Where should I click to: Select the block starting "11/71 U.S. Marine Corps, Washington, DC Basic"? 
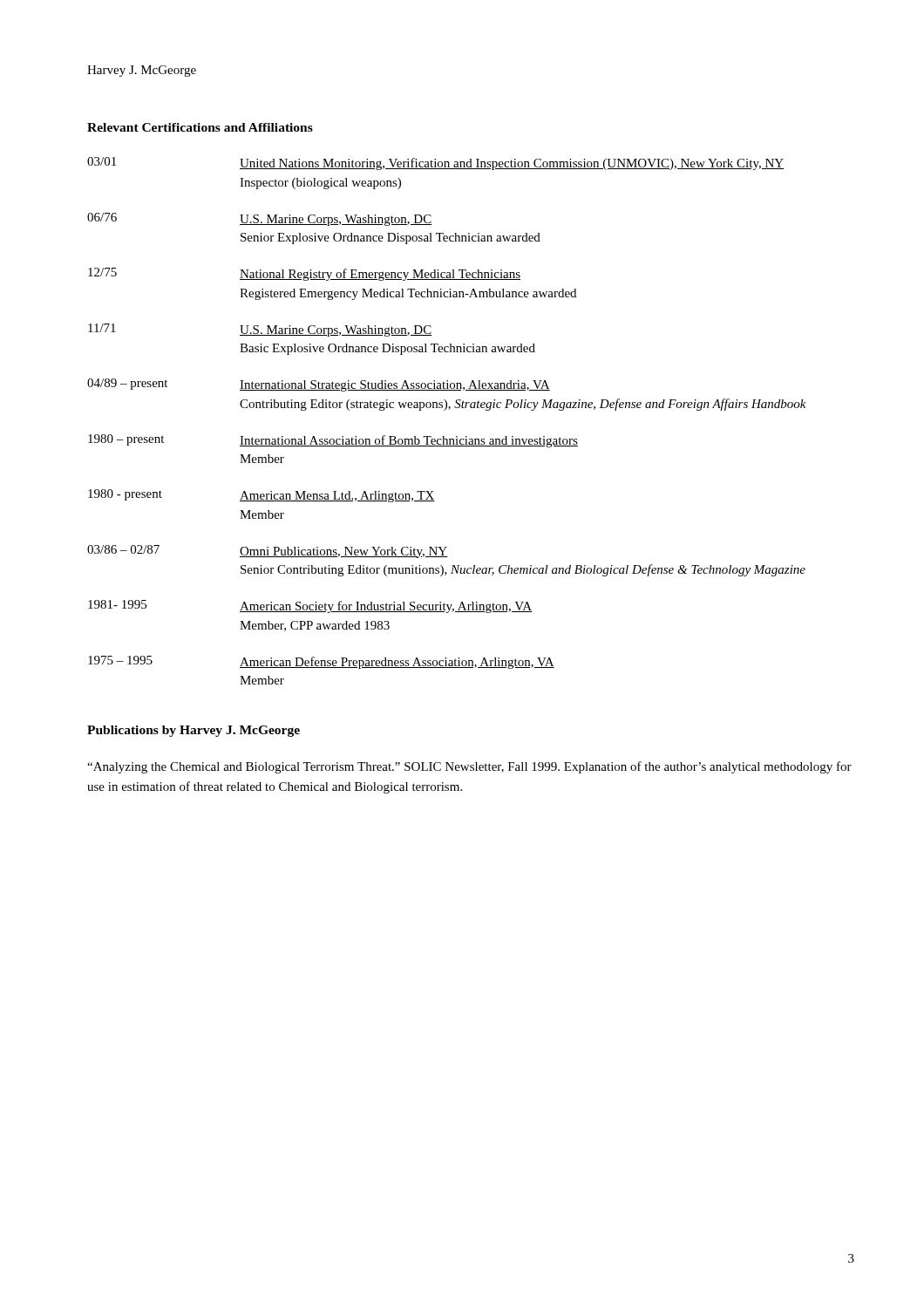471,339
